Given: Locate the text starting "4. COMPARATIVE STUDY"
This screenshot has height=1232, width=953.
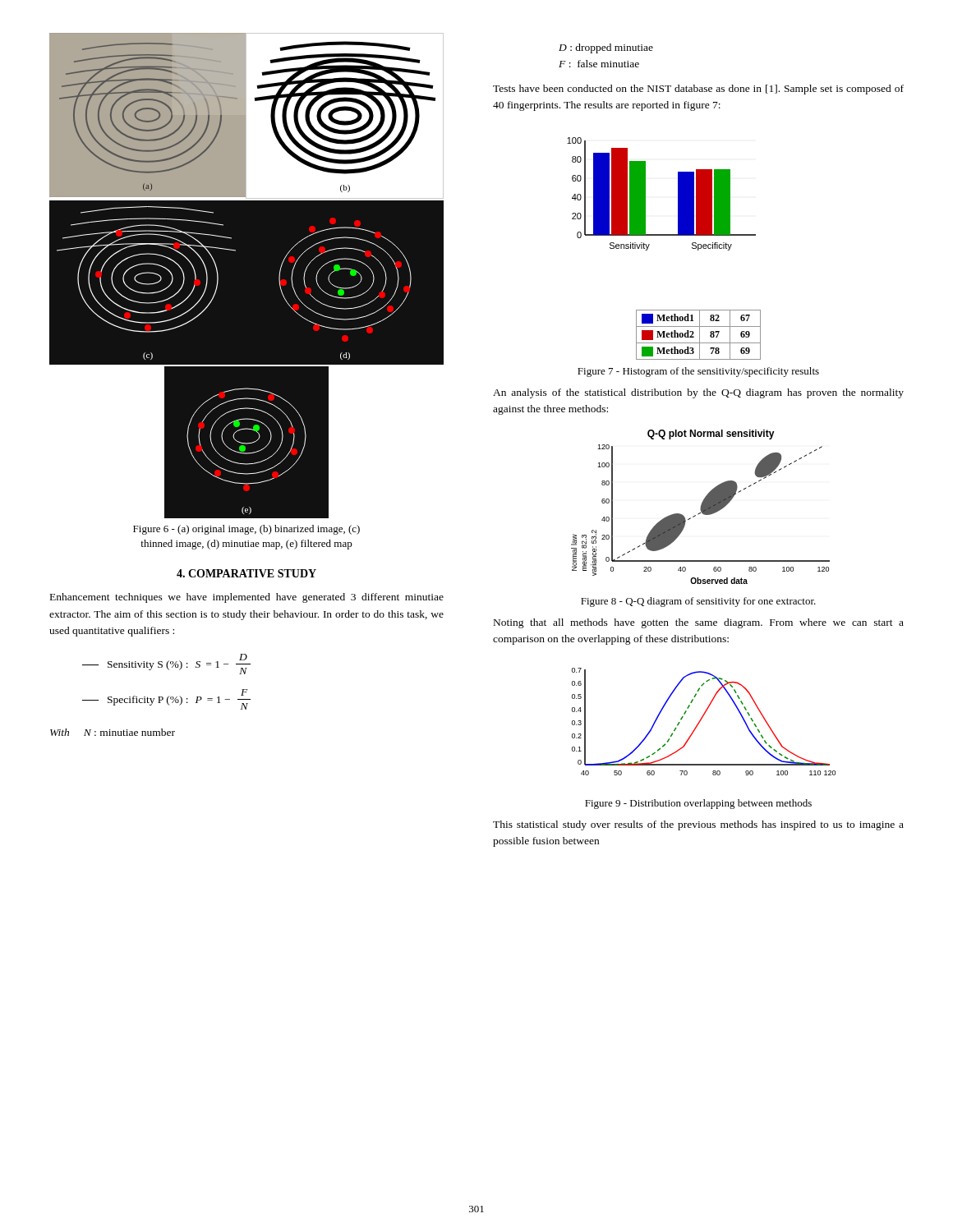Looking at the screenshot, I should (x=246, y=574).
